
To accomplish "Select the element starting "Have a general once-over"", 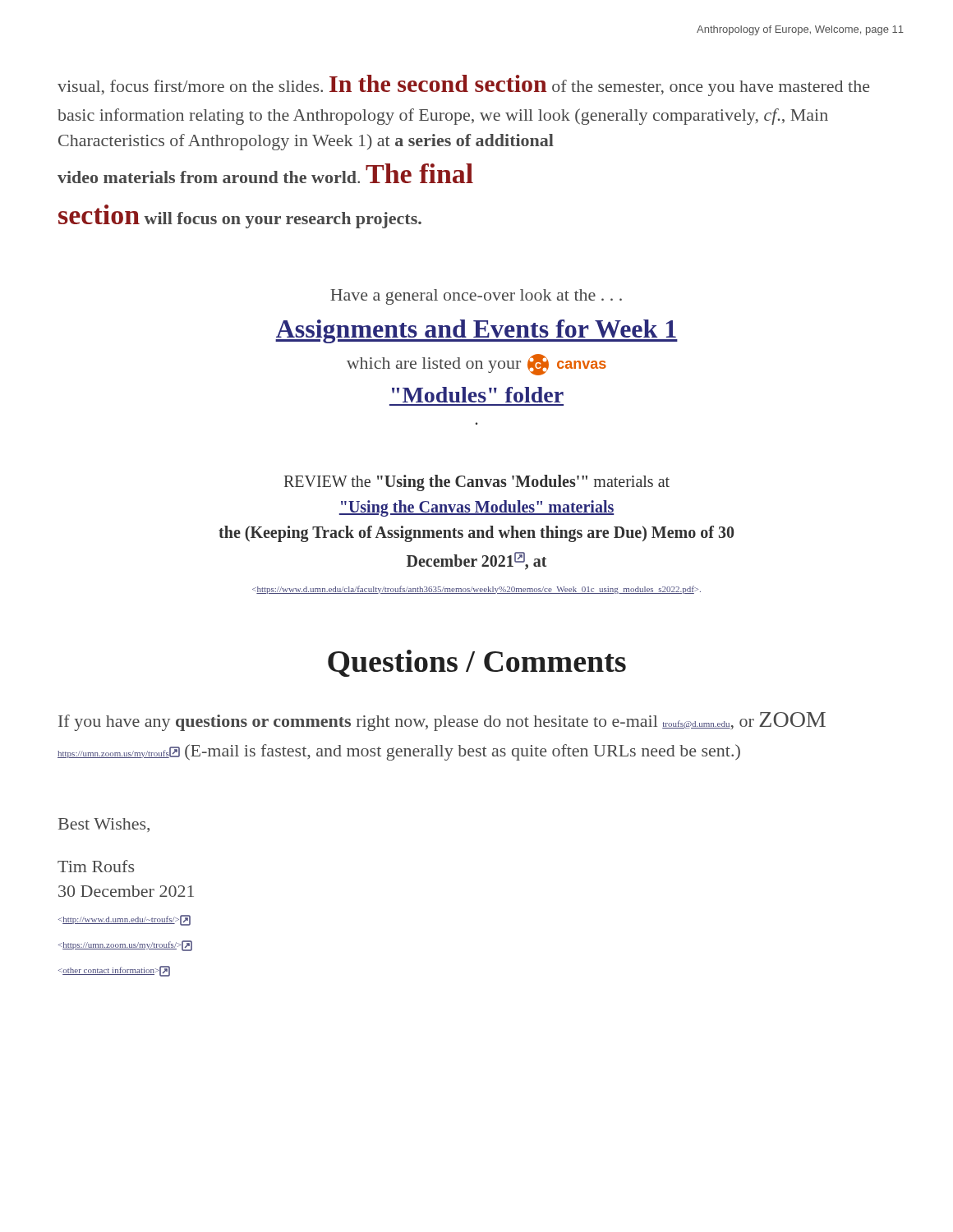I will 476,294.
